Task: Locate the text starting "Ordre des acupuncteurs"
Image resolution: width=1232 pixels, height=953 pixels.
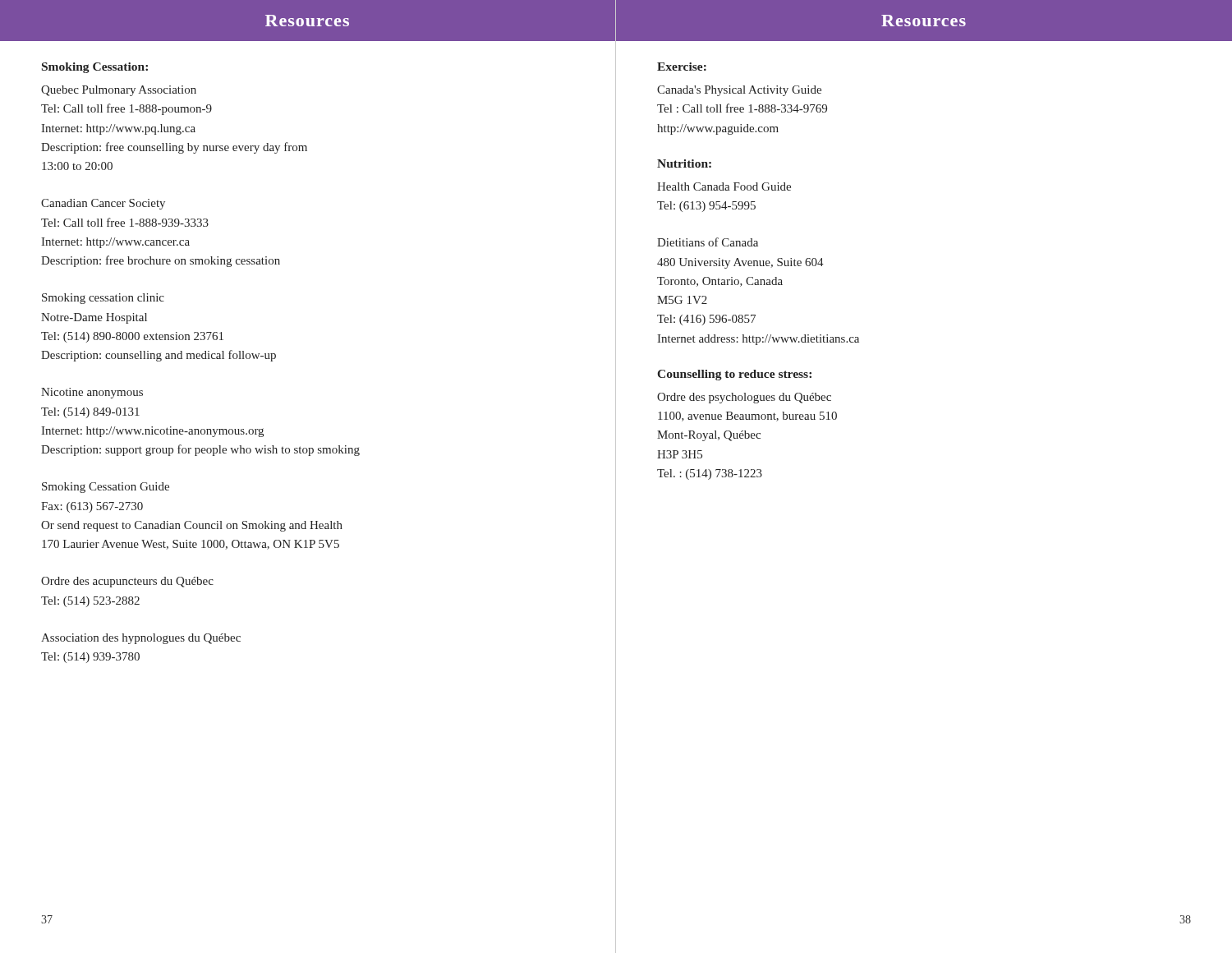Action: [x=127, y=591]
